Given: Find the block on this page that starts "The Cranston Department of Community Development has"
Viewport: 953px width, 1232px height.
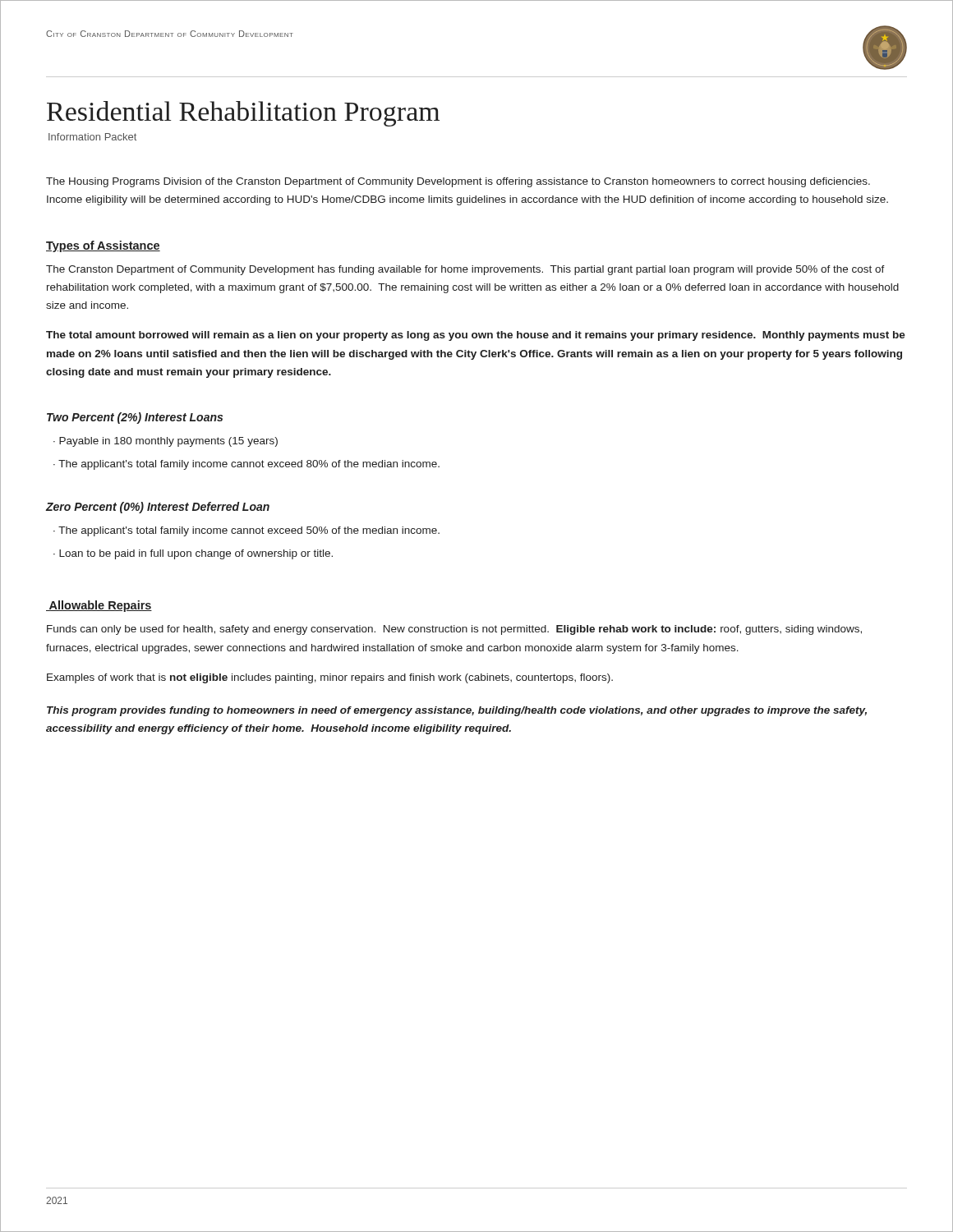Looking at the screenshot, I should [x=473, y=287].
